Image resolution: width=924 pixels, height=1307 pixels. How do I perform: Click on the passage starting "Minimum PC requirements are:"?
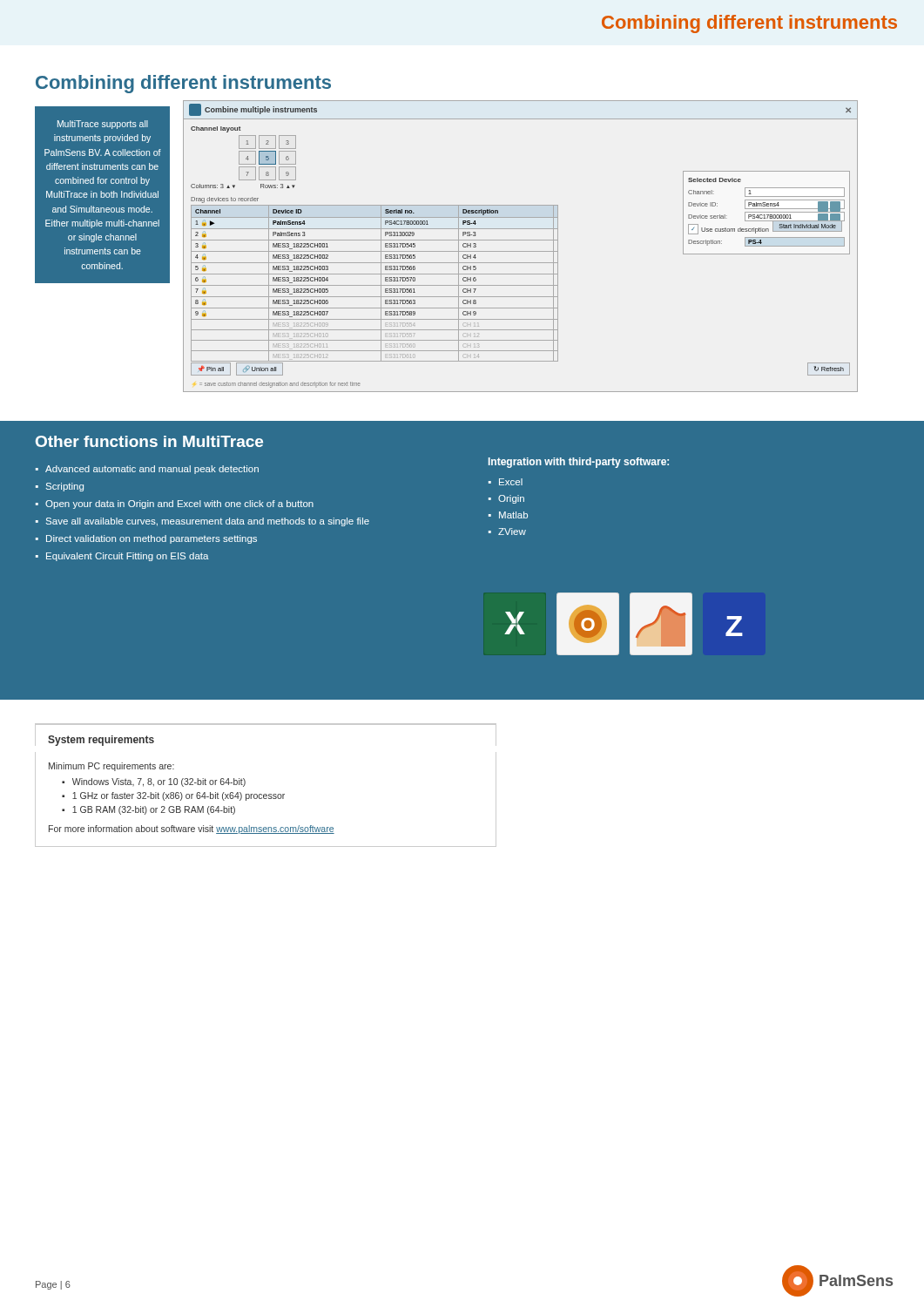pos(111,766)
